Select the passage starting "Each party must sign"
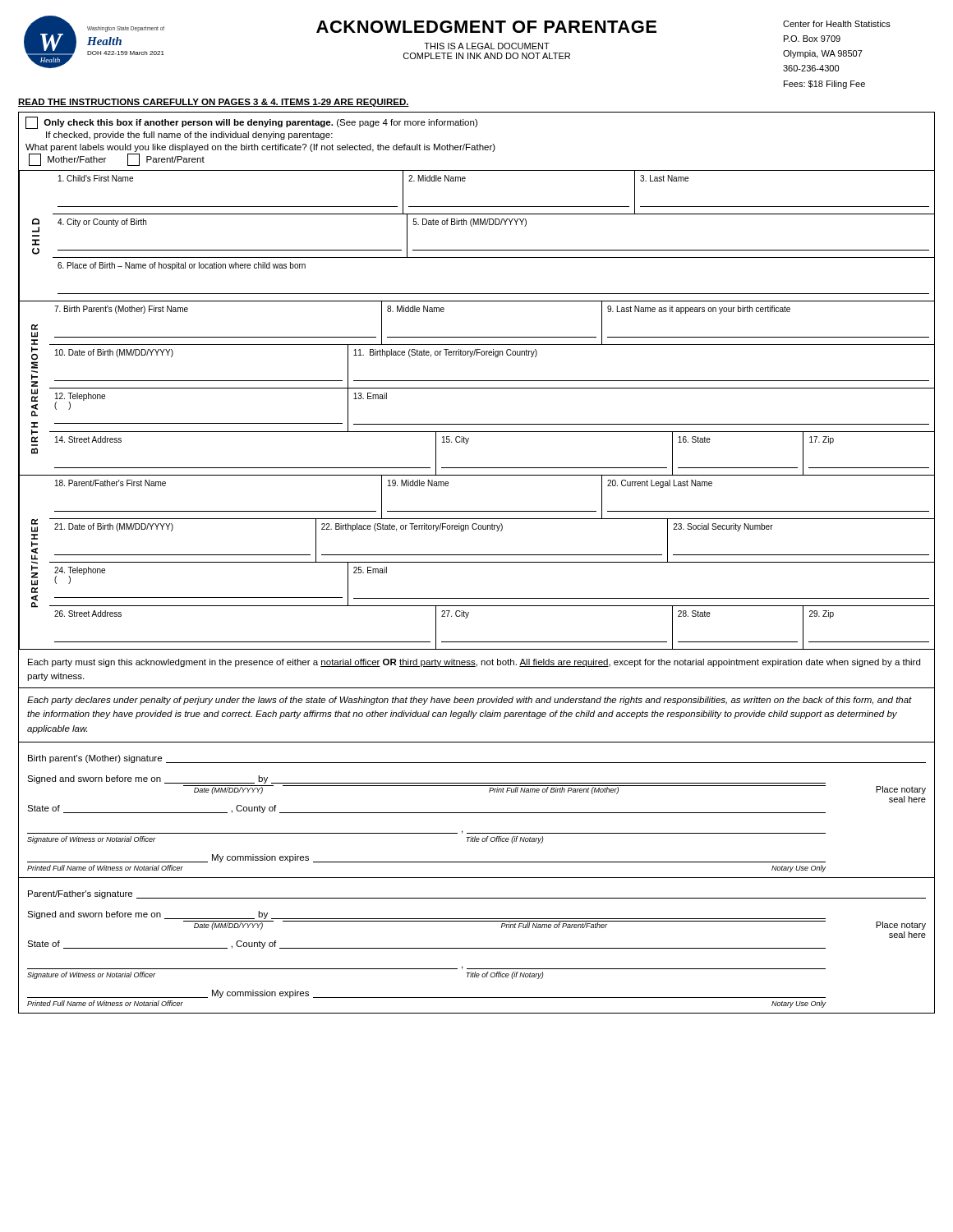This screenshot has height=1232, width=953. [x=474, y=669]
